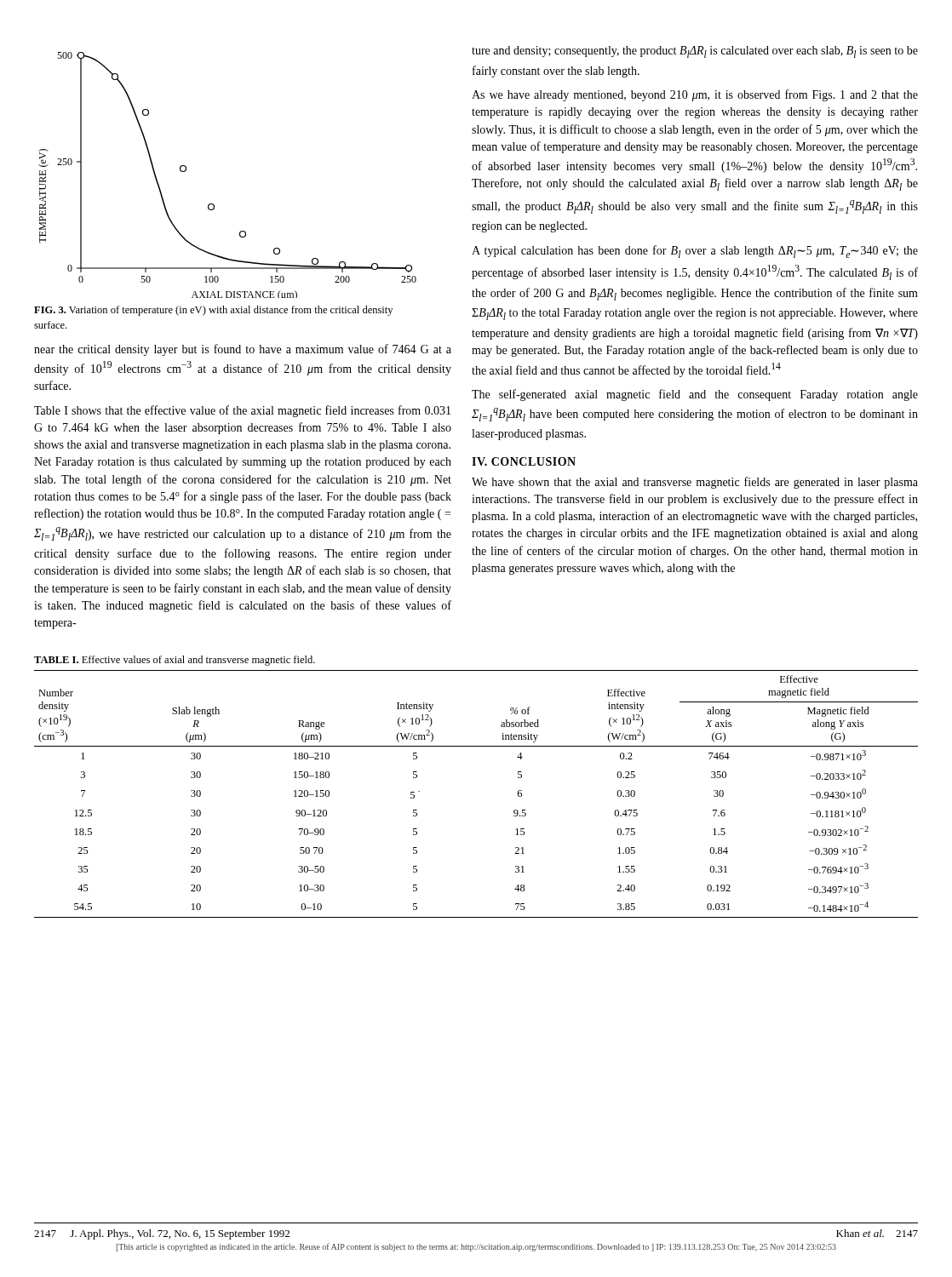Select the block starting "A typical calculation"
952x1277 pixels.
(695, 310)
